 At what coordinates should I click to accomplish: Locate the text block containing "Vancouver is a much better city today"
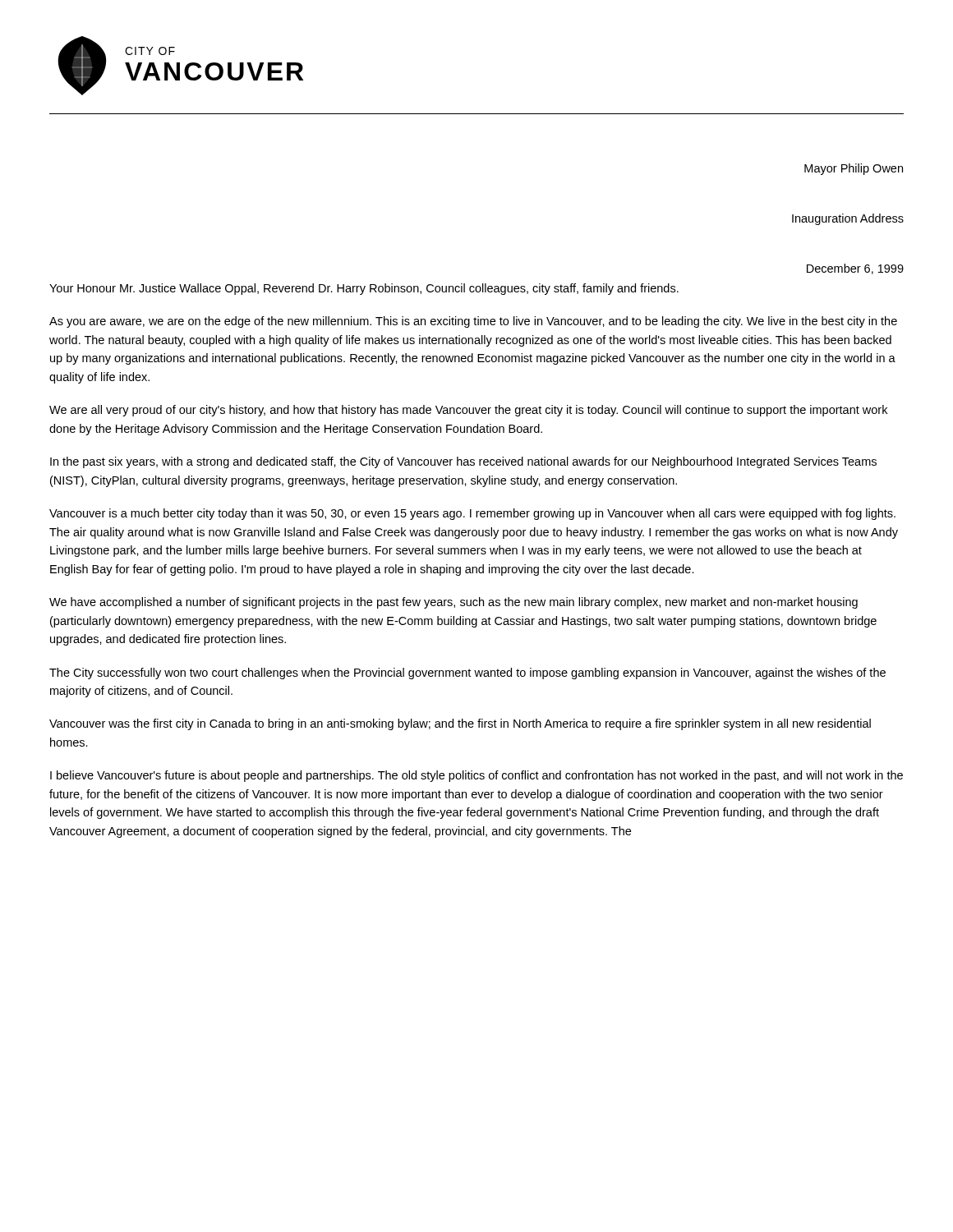tap(476, 541)
